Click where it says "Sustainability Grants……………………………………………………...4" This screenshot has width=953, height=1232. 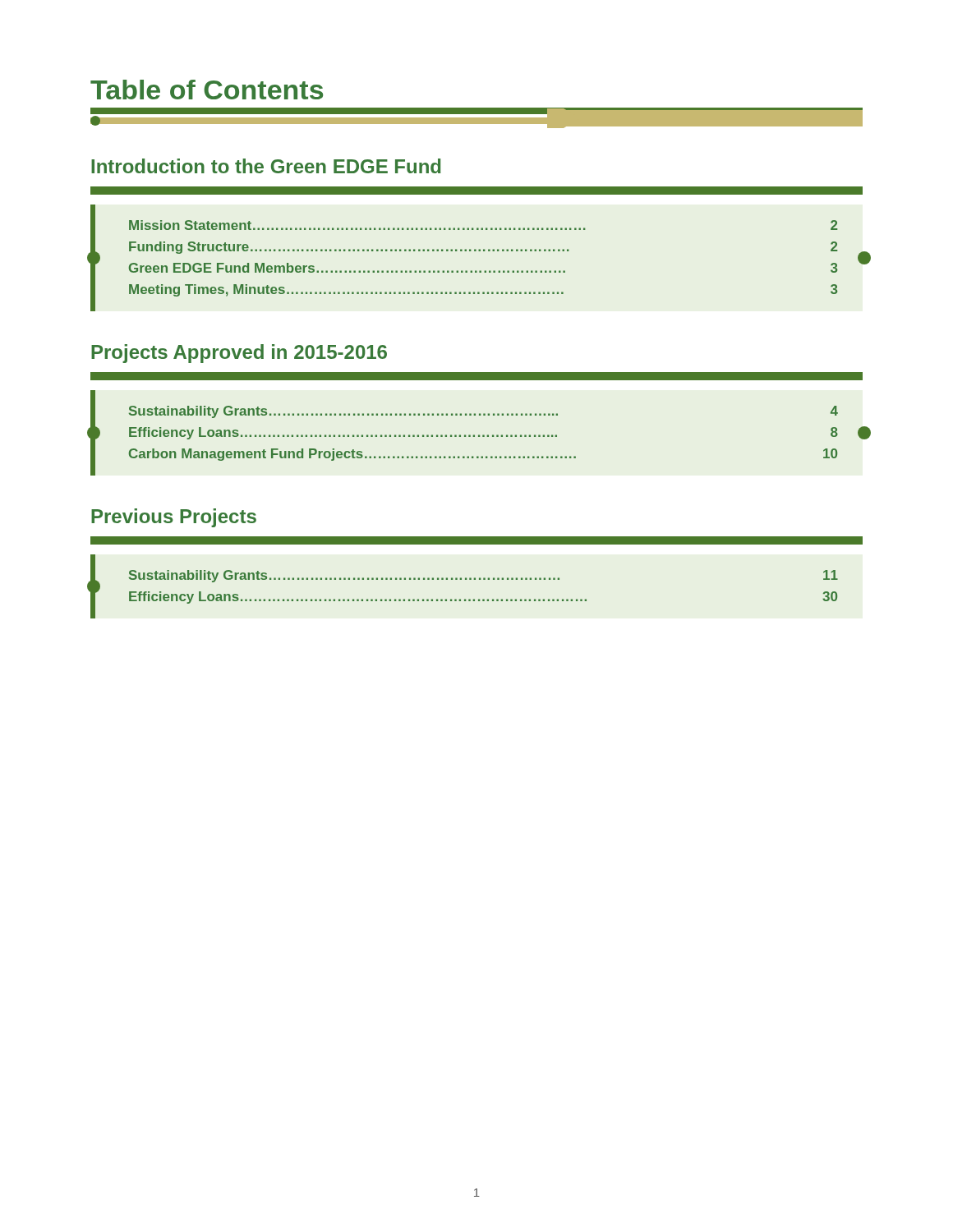click(483, 411)
